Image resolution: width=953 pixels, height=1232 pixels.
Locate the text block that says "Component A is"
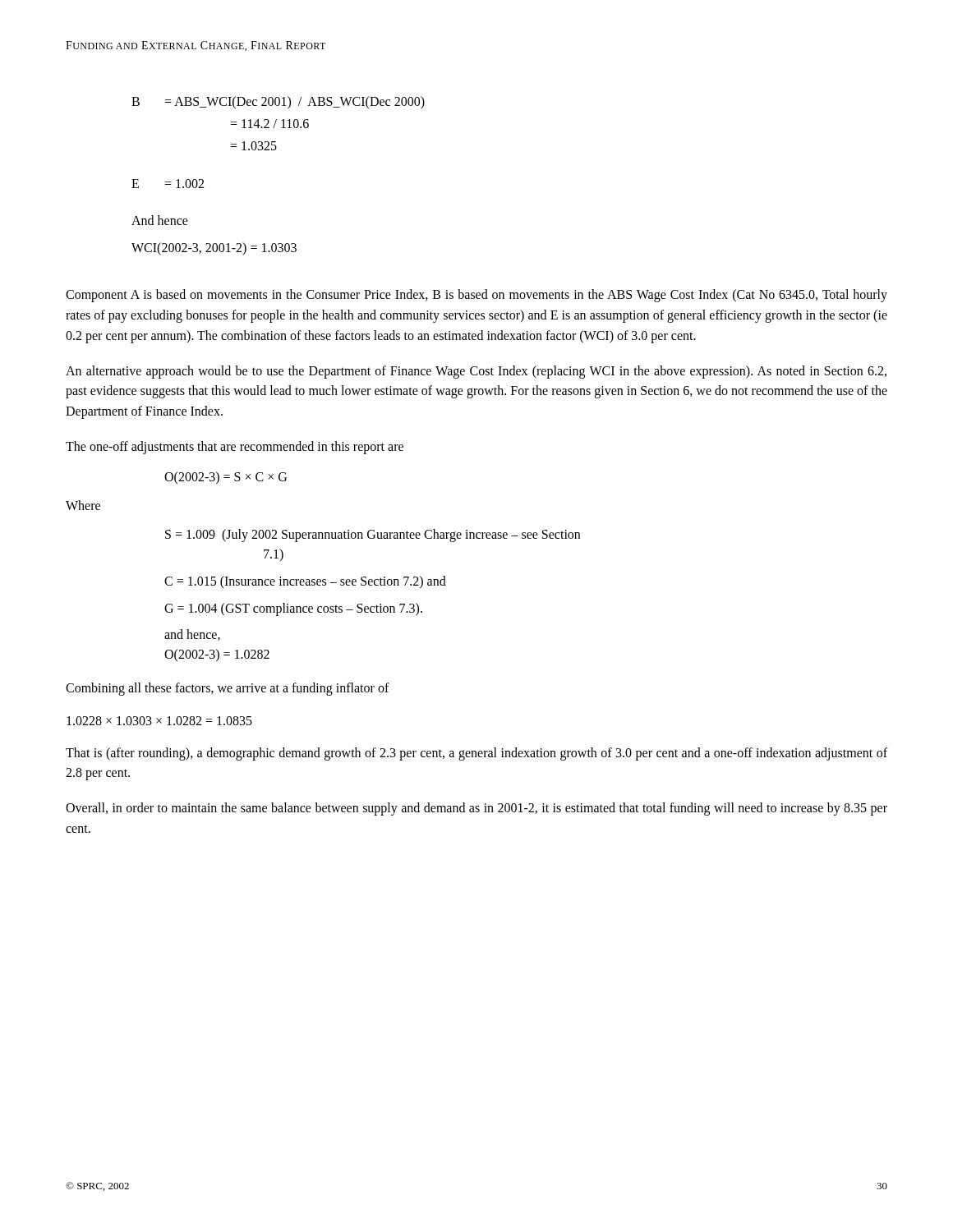pos(476,315)
